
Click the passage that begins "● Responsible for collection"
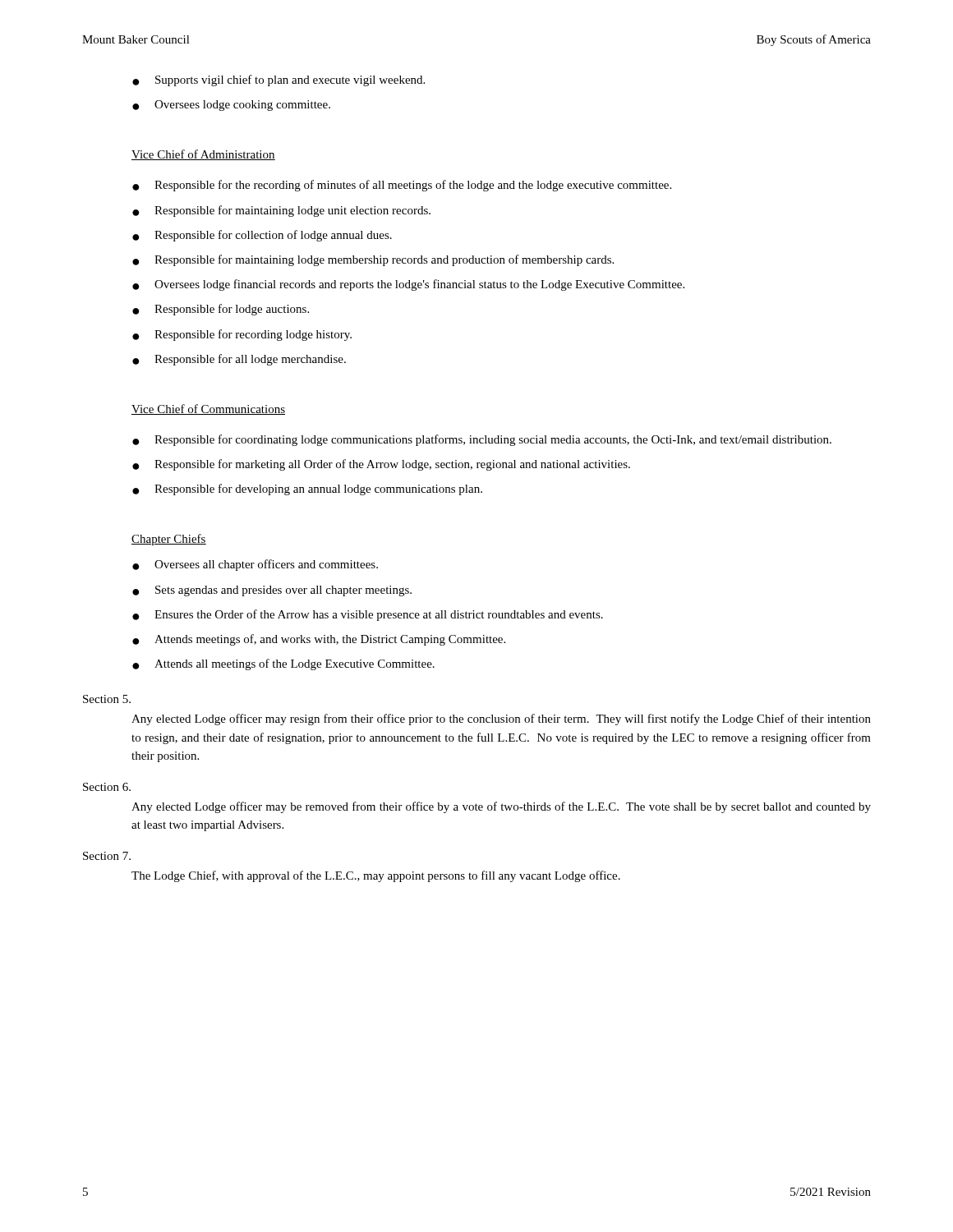[x=262, y=237]
